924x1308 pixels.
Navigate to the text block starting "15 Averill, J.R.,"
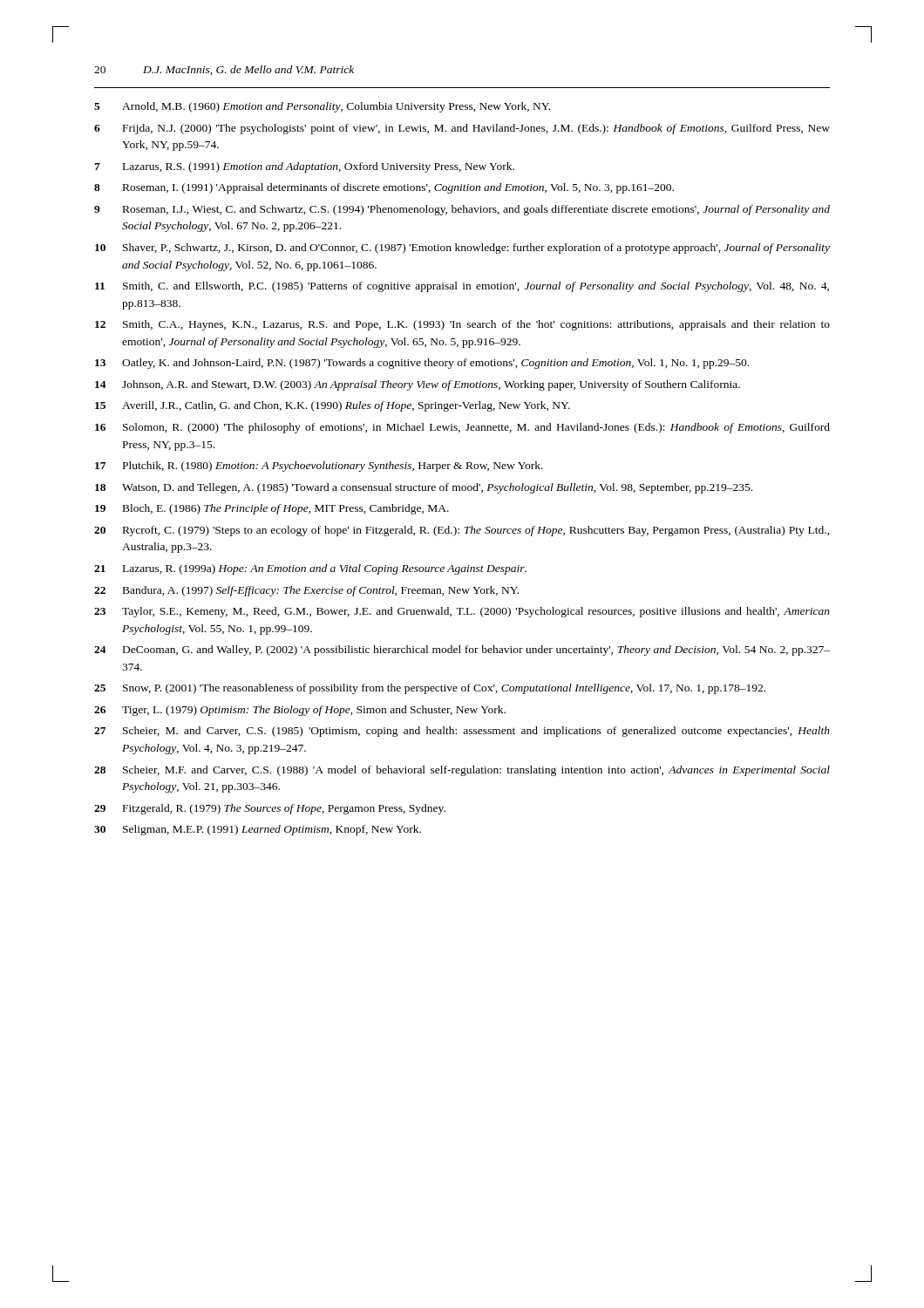[x=462, y=406]
